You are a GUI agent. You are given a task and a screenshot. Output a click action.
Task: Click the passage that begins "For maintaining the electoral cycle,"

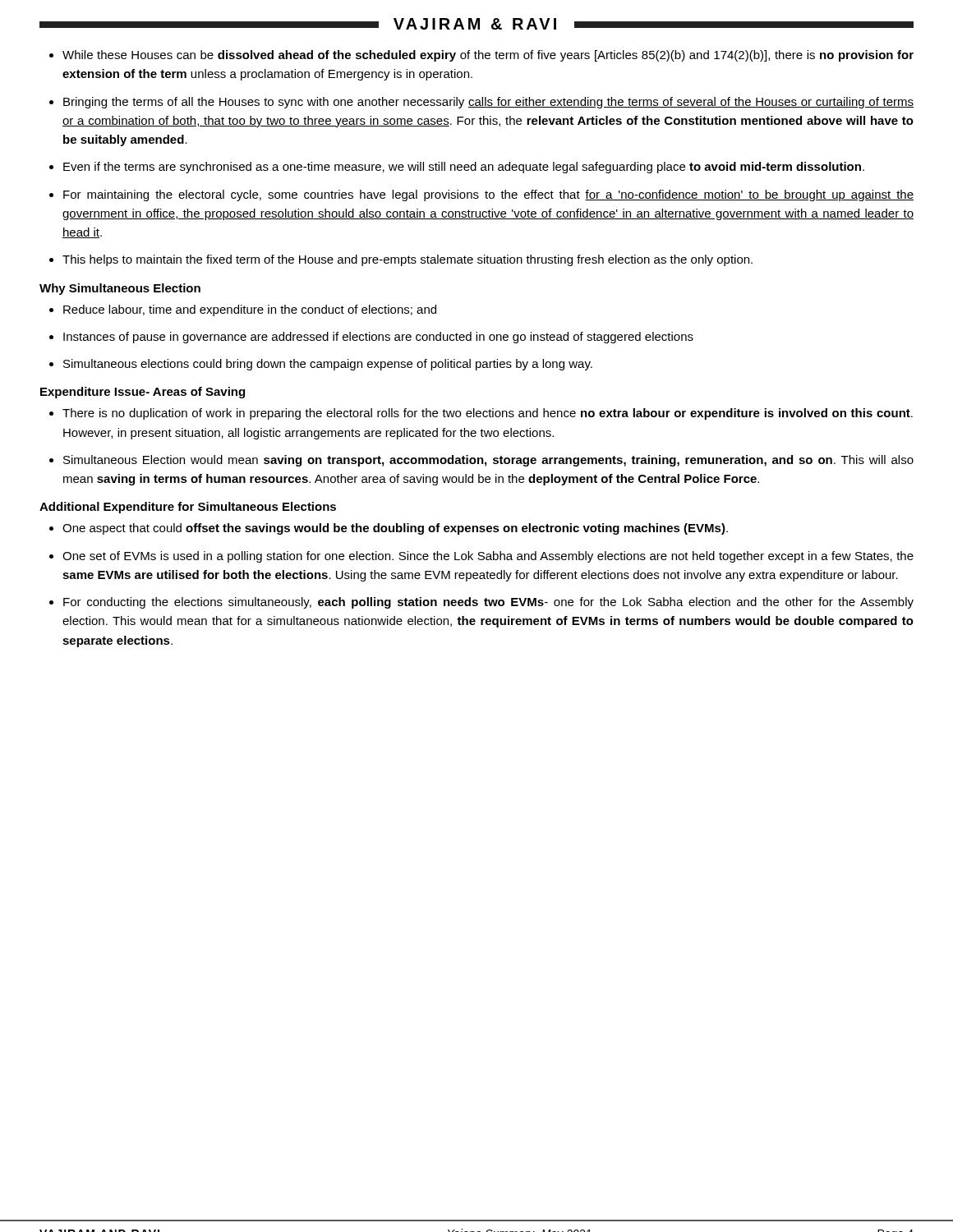click(476, 213)
